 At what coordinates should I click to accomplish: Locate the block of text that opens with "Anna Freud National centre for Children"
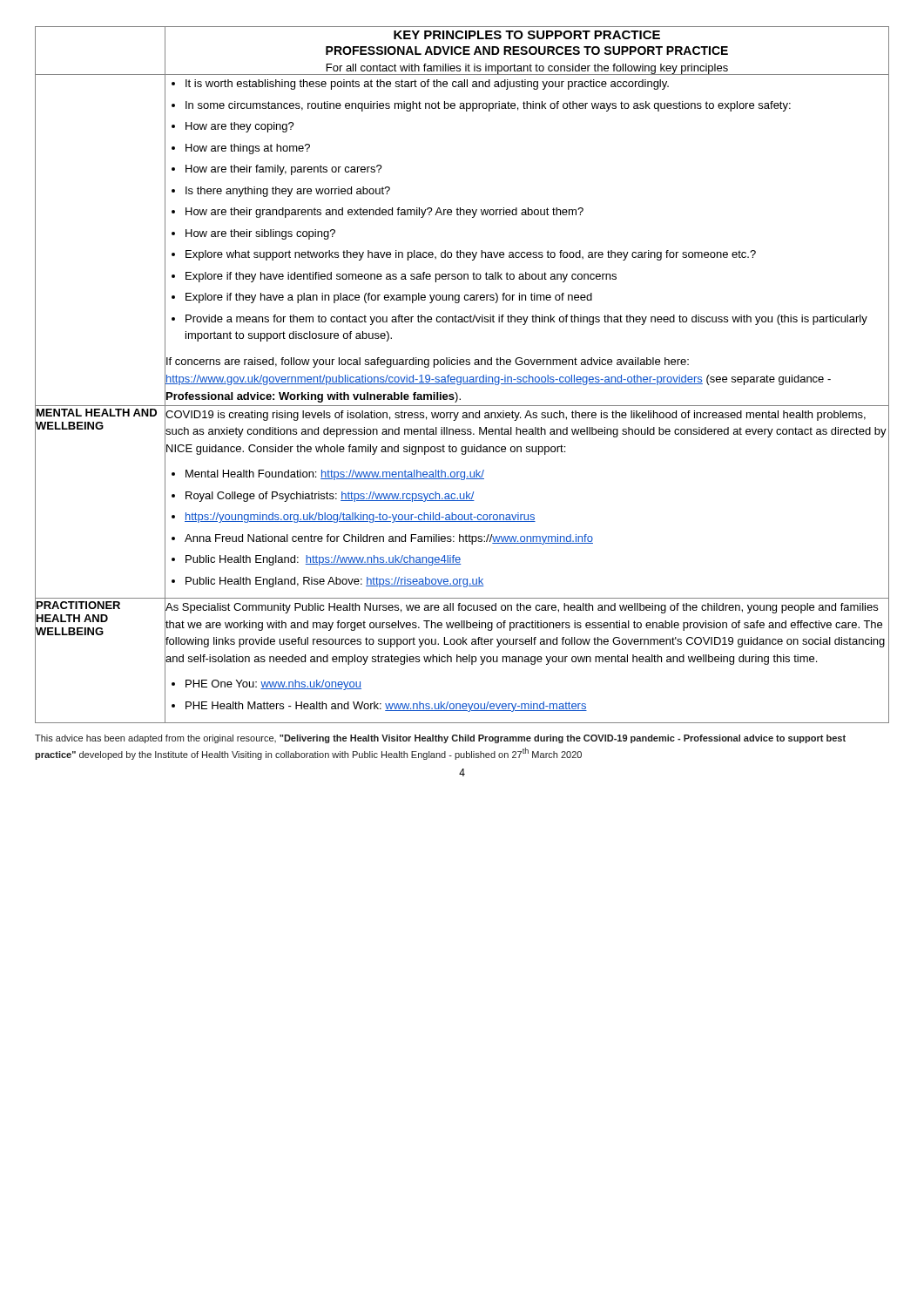tap(389, 538)
